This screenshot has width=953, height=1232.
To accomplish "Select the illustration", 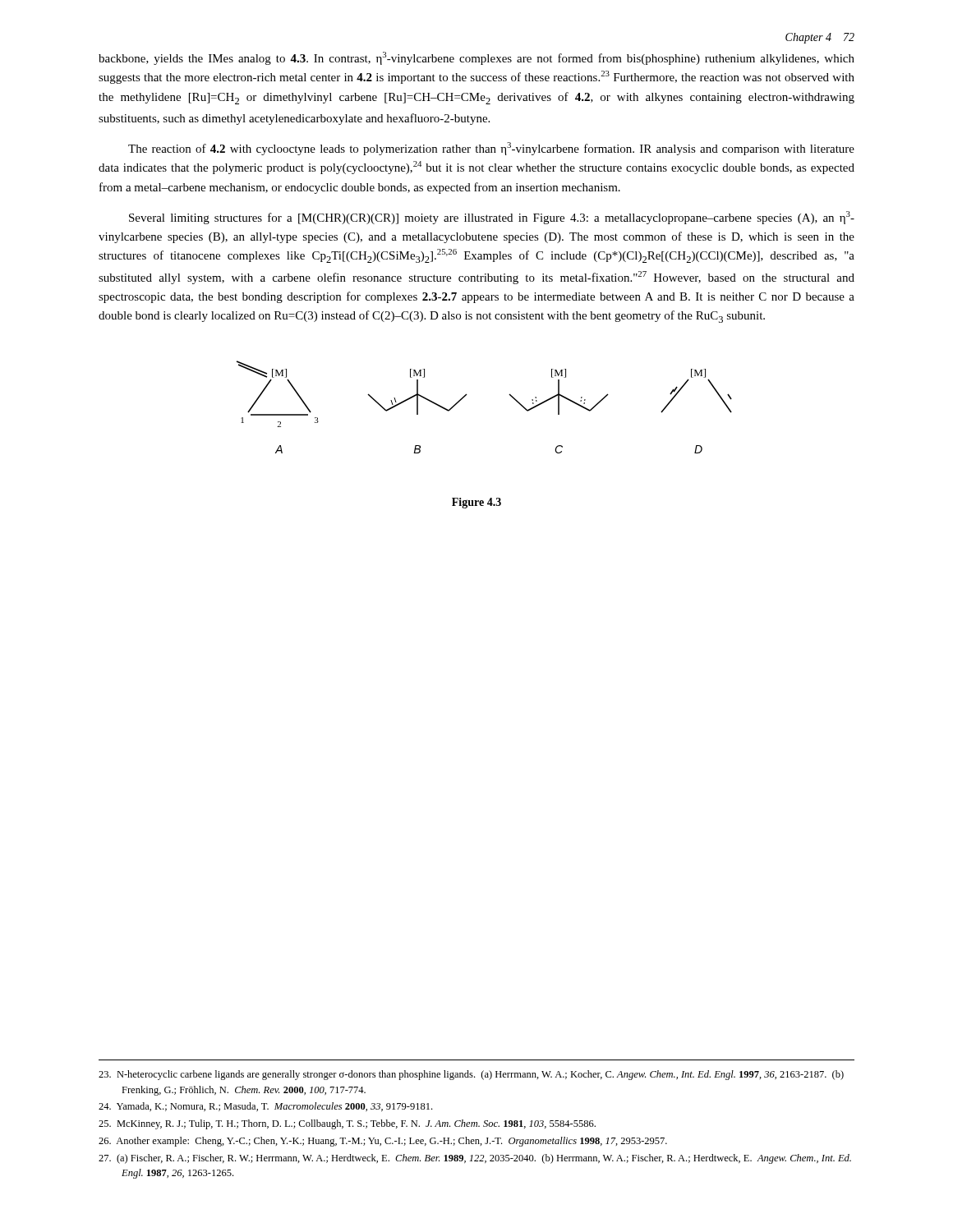I will tap(476, 420).
